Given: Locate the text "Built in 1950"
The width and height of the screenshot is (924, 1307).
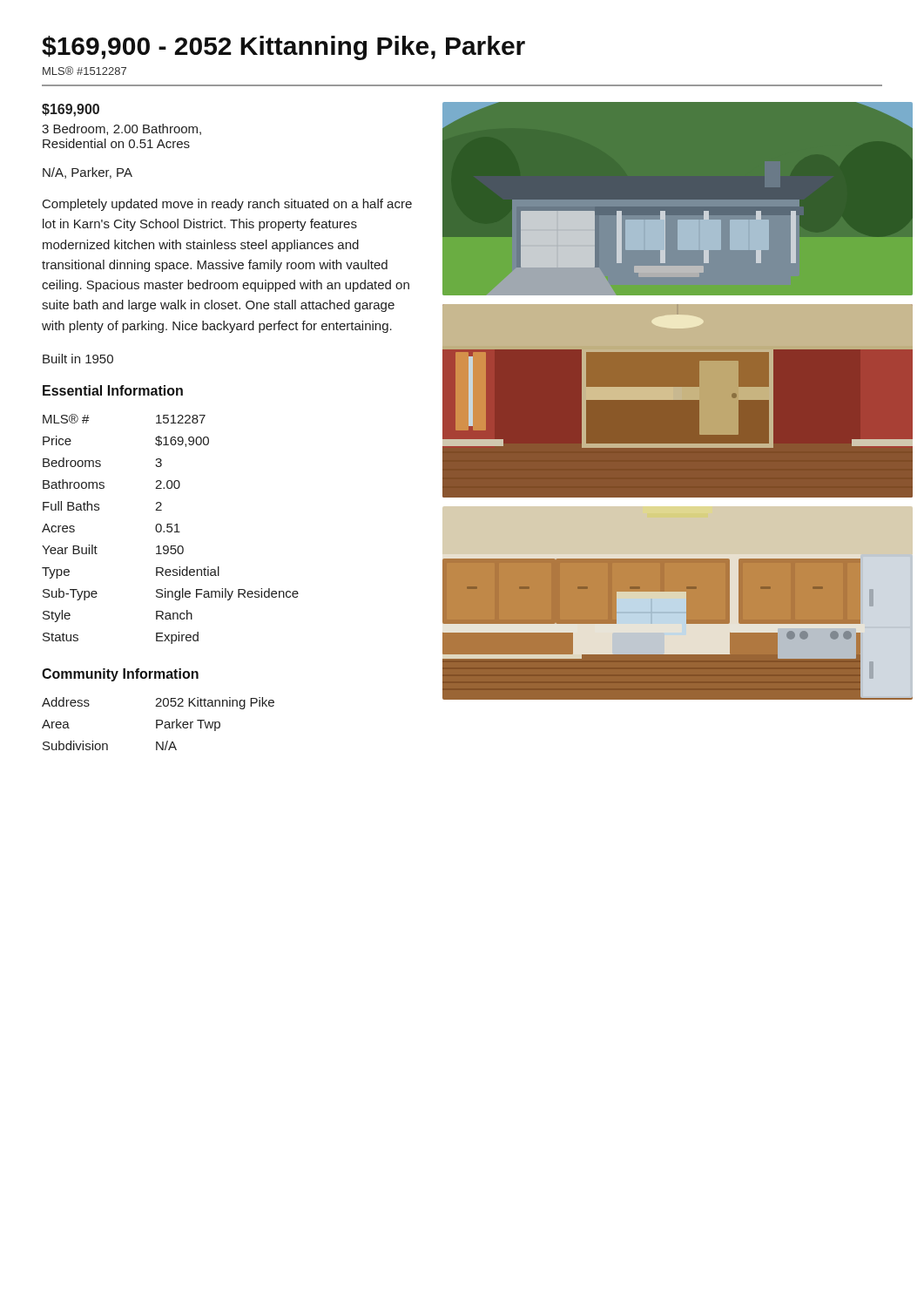Looking at the screenshot, I should (x=78, y=359).
